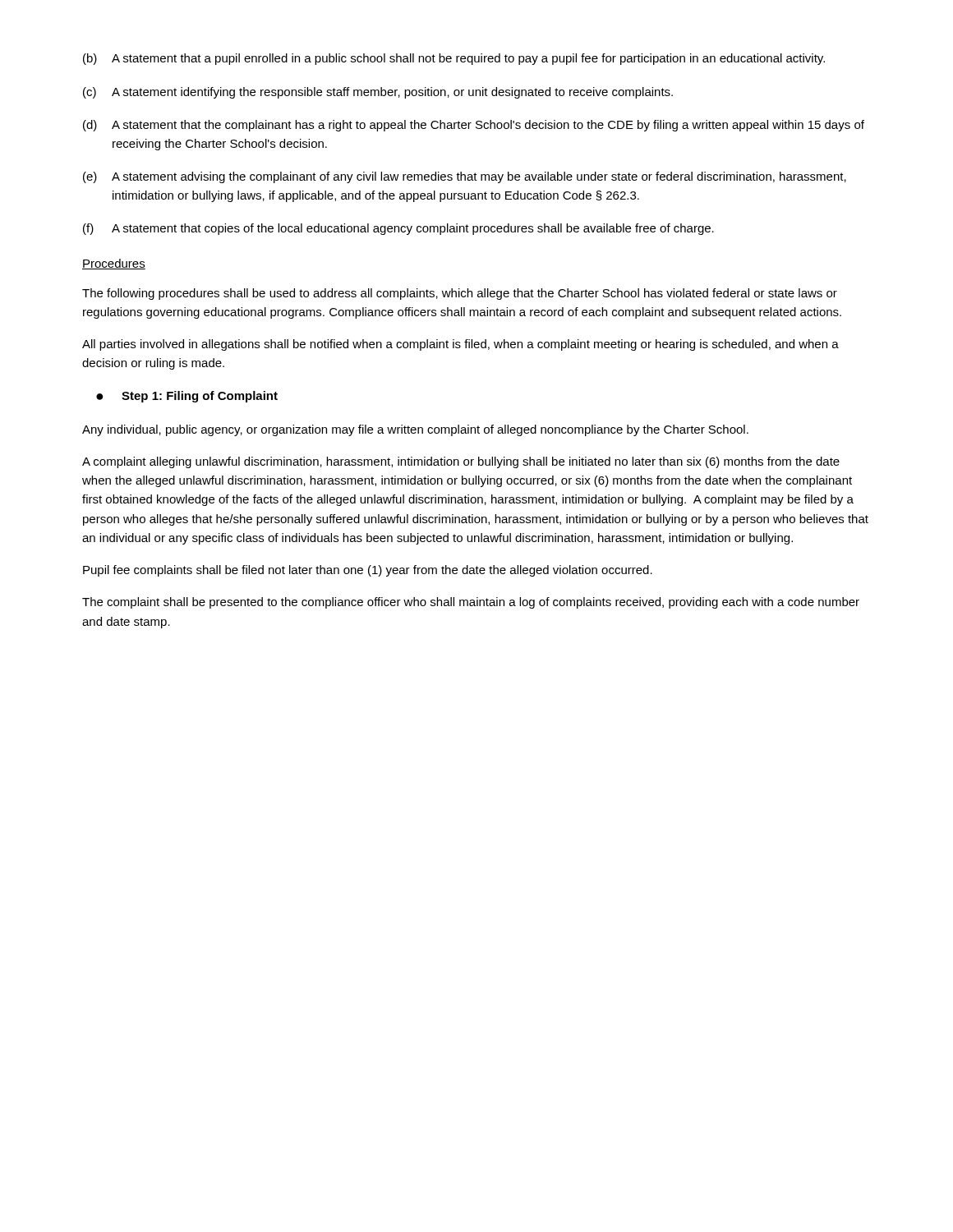This screenshot has width=953, height=1232.
Task: Locate the text block that says "A complaint alleging unlawful discrimination, harassment,"
Action: coord(475,499)
